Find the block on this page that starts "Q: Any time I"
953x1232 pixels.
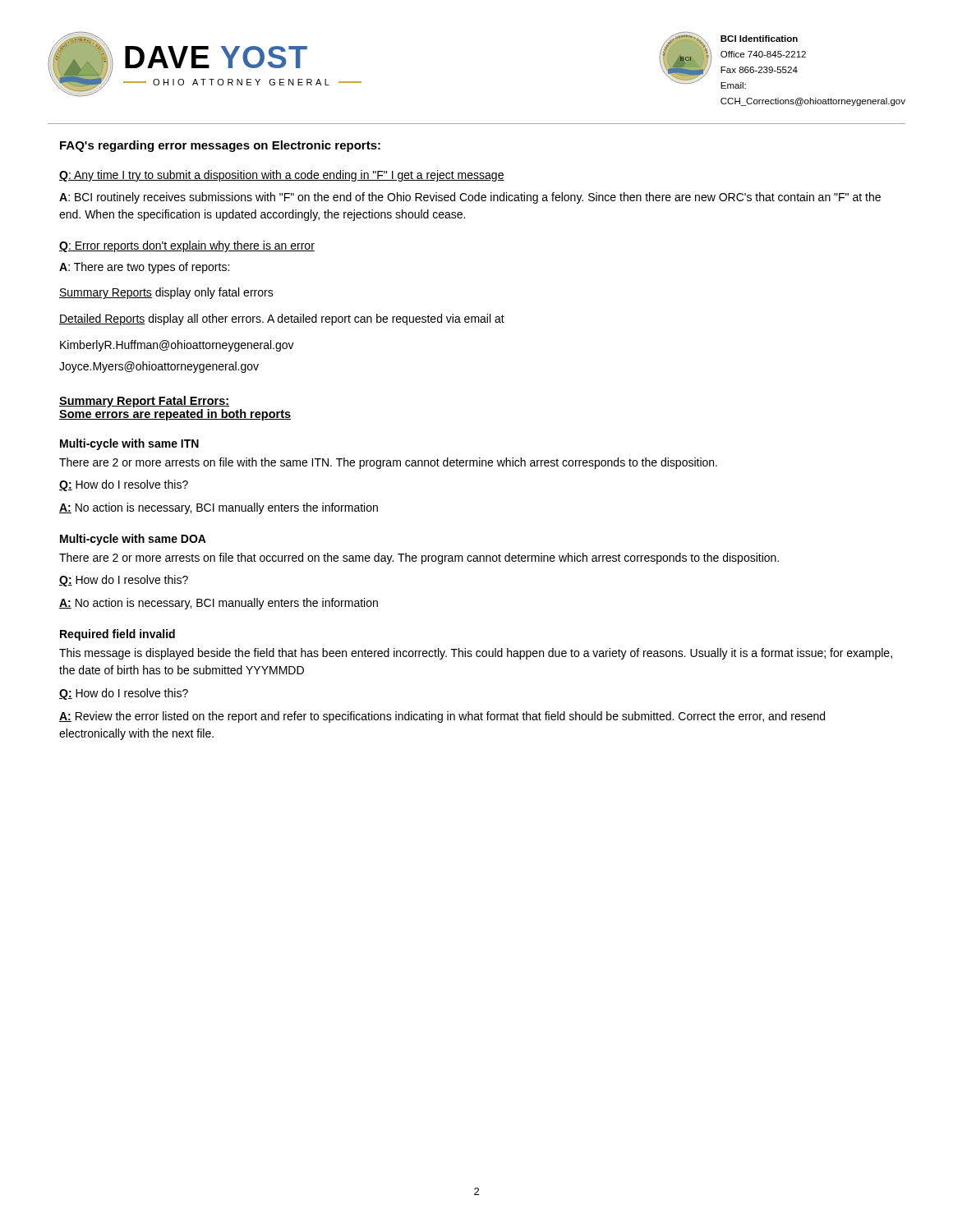click(x=476, y=195)
